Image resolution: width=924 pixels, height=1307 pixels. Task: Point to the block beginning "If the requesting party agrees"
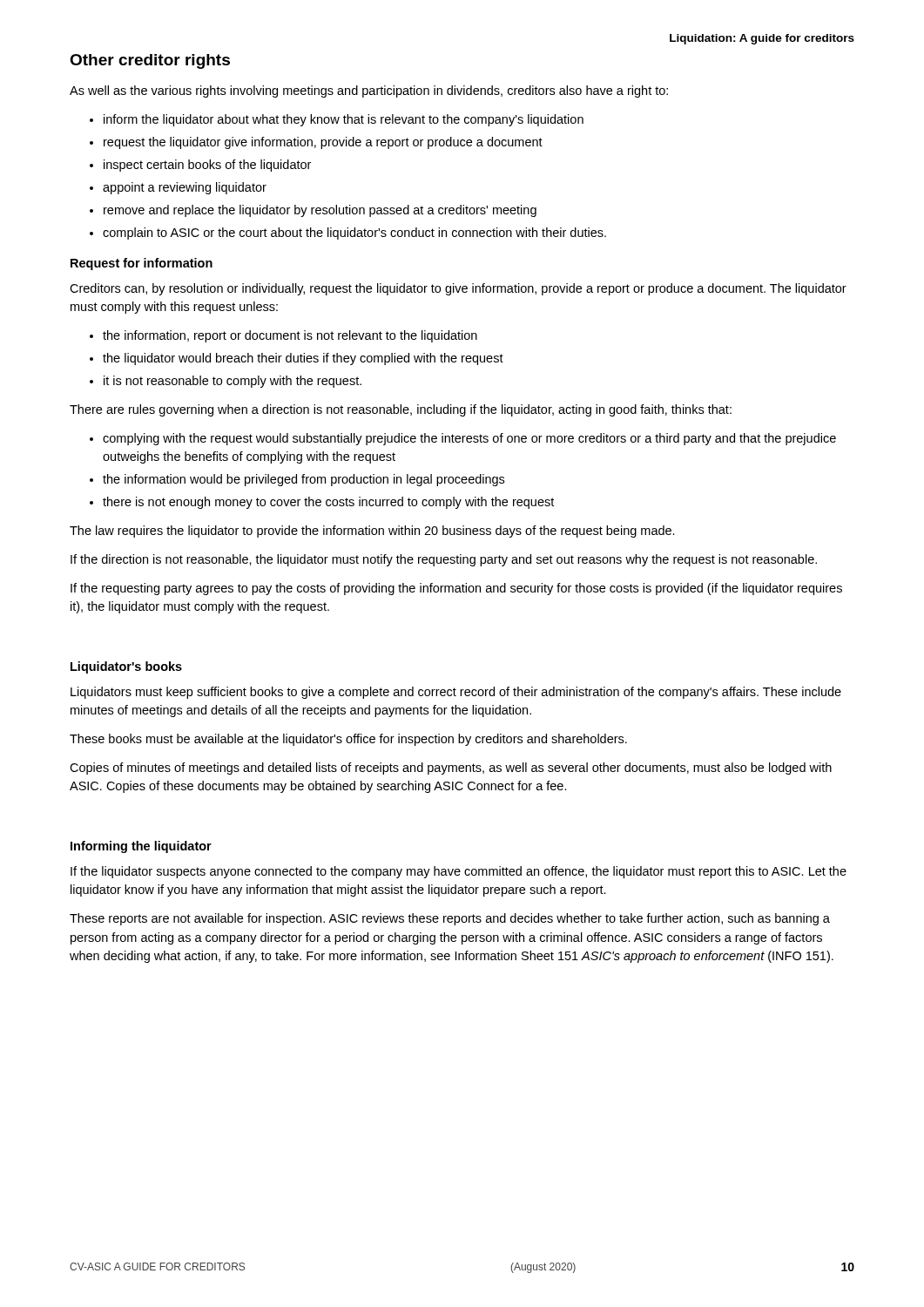click(x=462, y=598)
